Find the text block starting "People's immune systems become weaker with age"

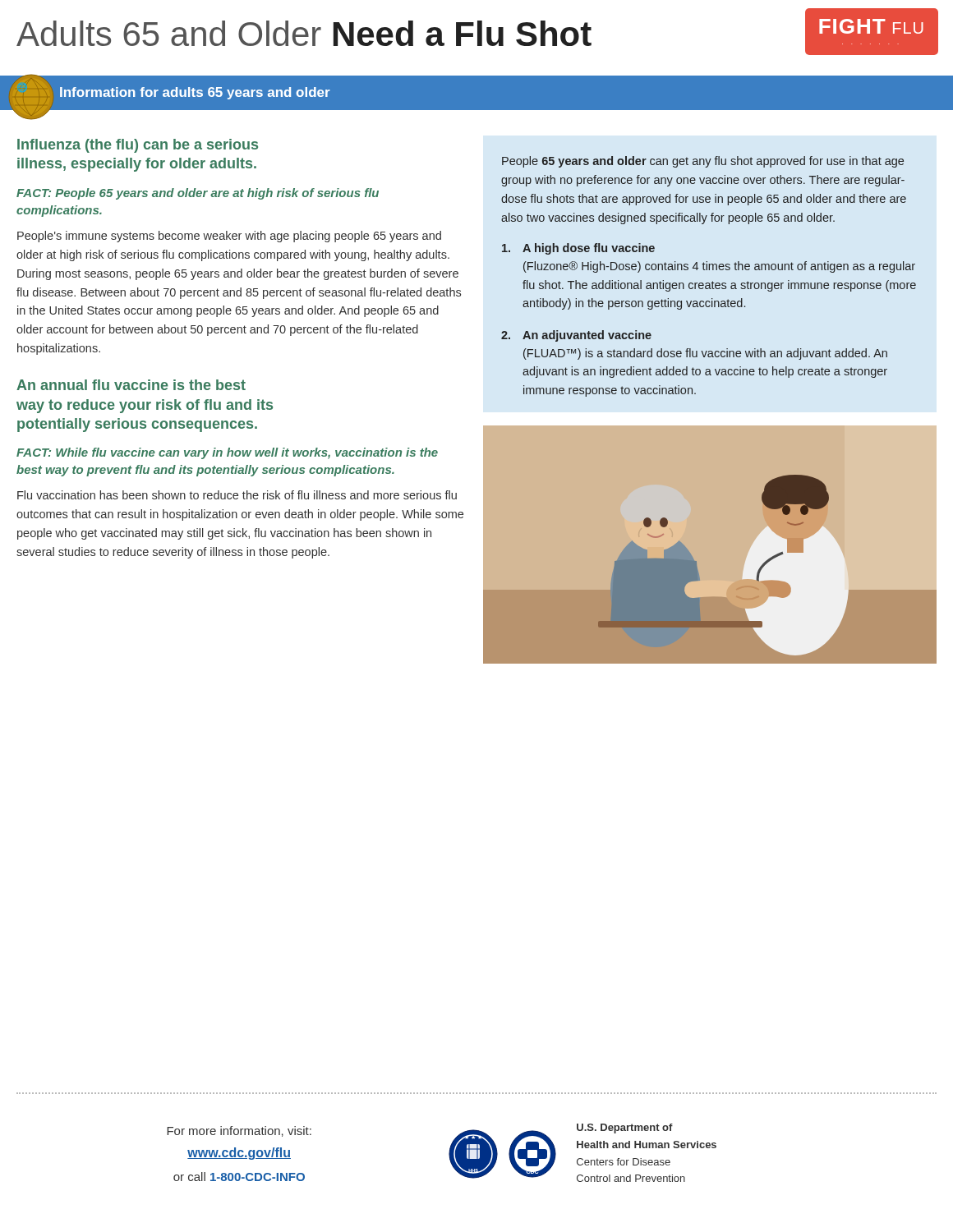tap(239, 292)
